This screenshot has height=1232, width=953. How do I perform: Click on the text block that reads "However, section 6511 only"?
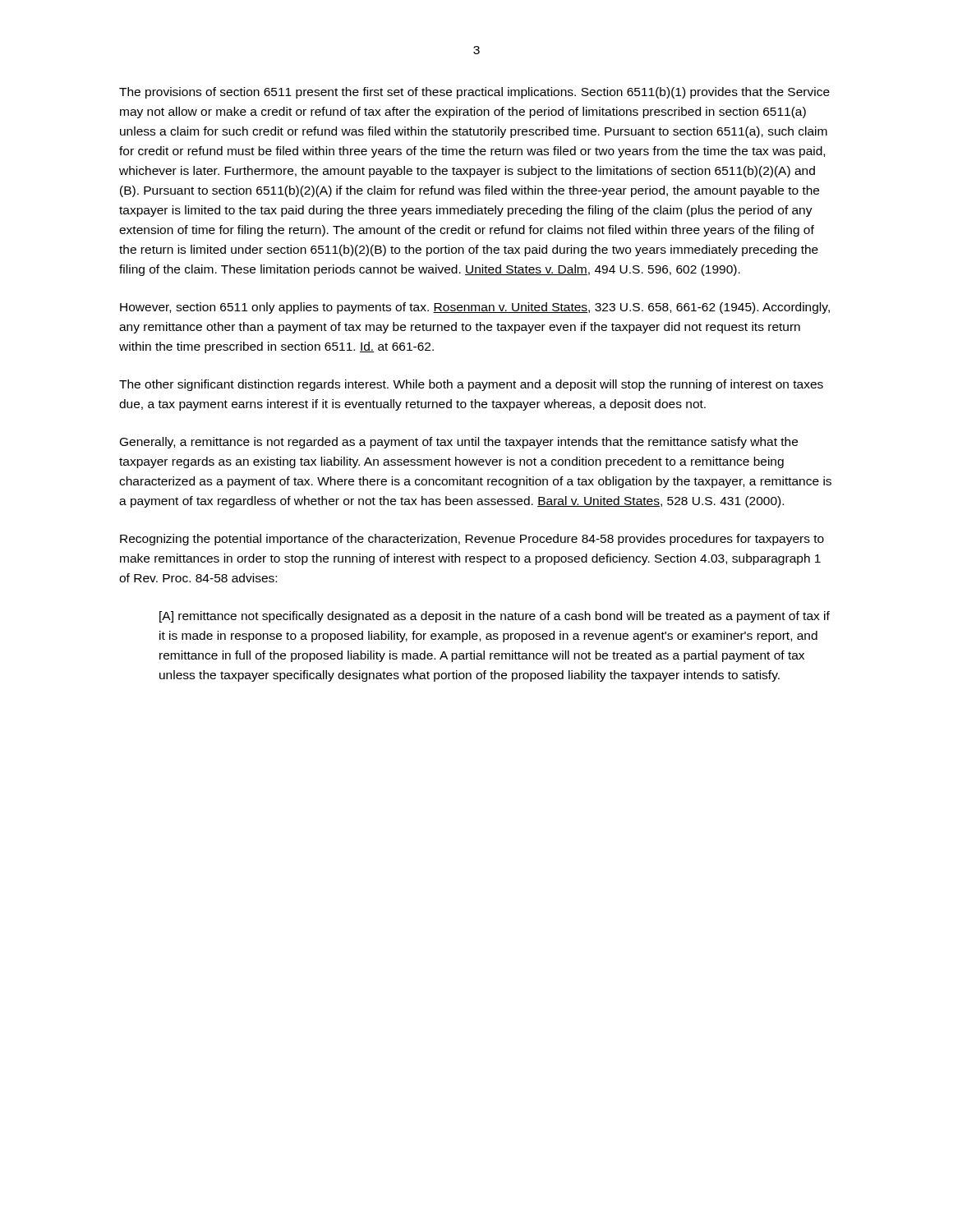tap(475, 327)
